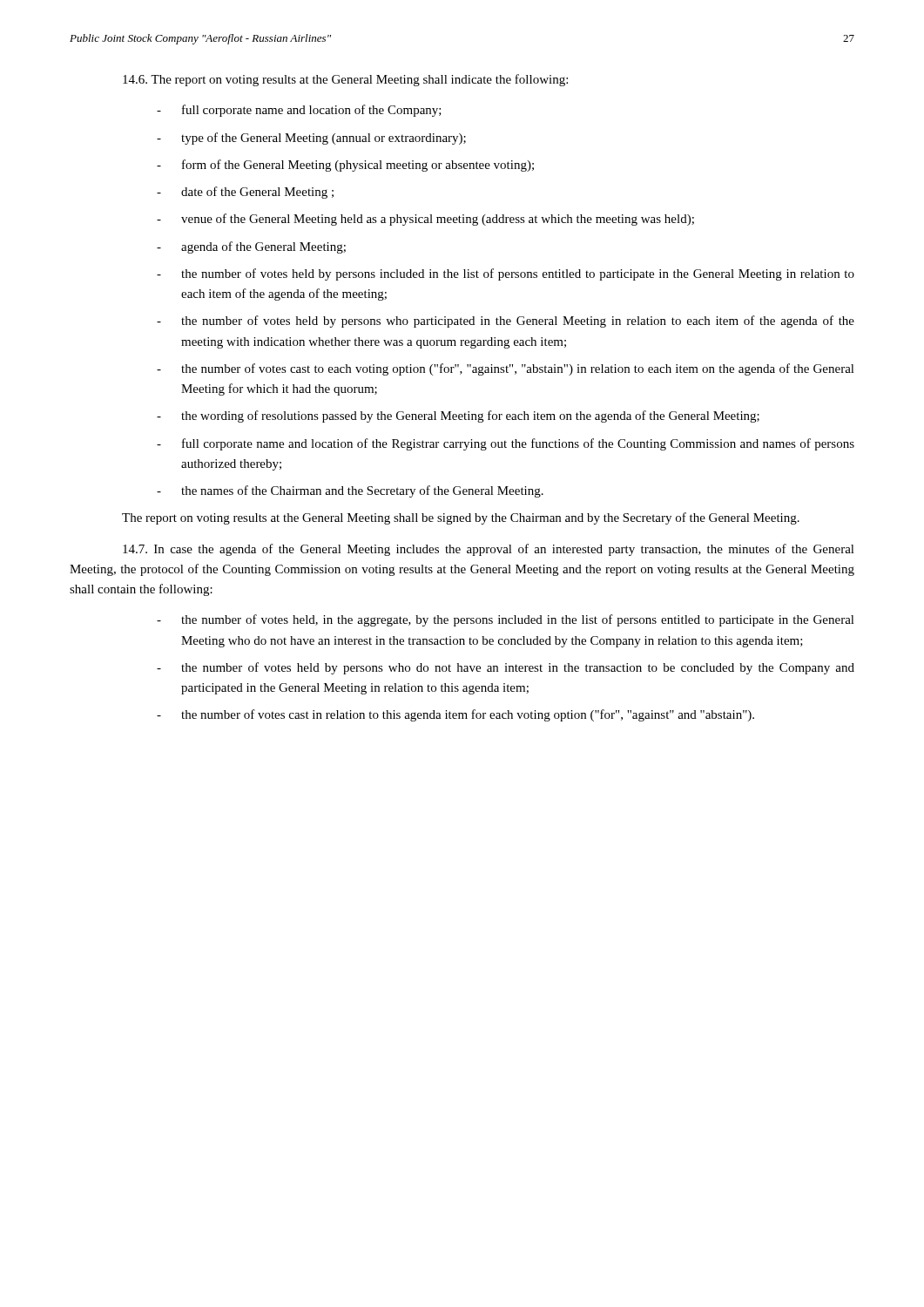Click on the text block starting "- type of the General"

point(311,139)
